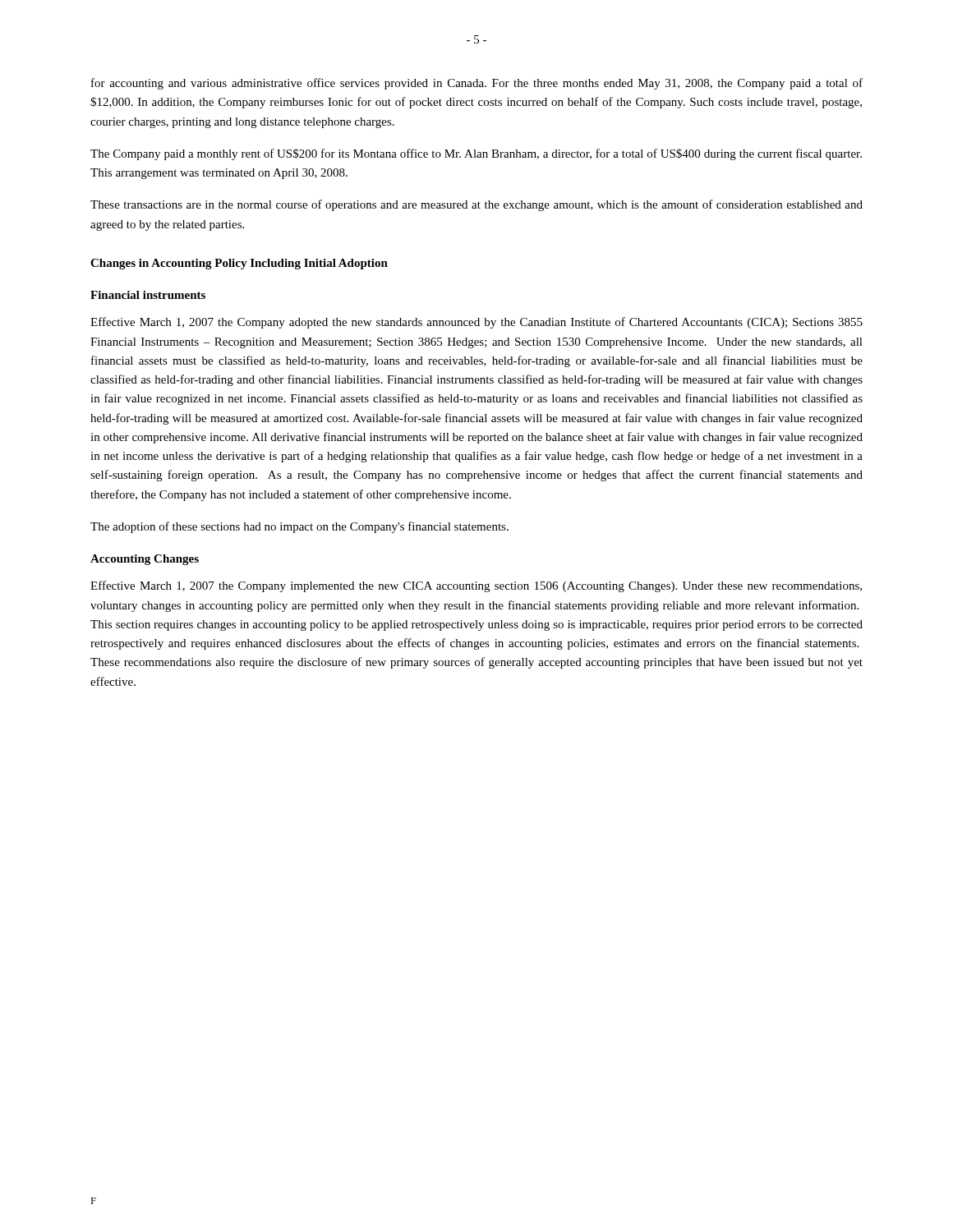The image size is (953, 1232).
Task: Locate the text starting "Effective March 1, 2007 the Company implemented"
Action: [476, 634]
